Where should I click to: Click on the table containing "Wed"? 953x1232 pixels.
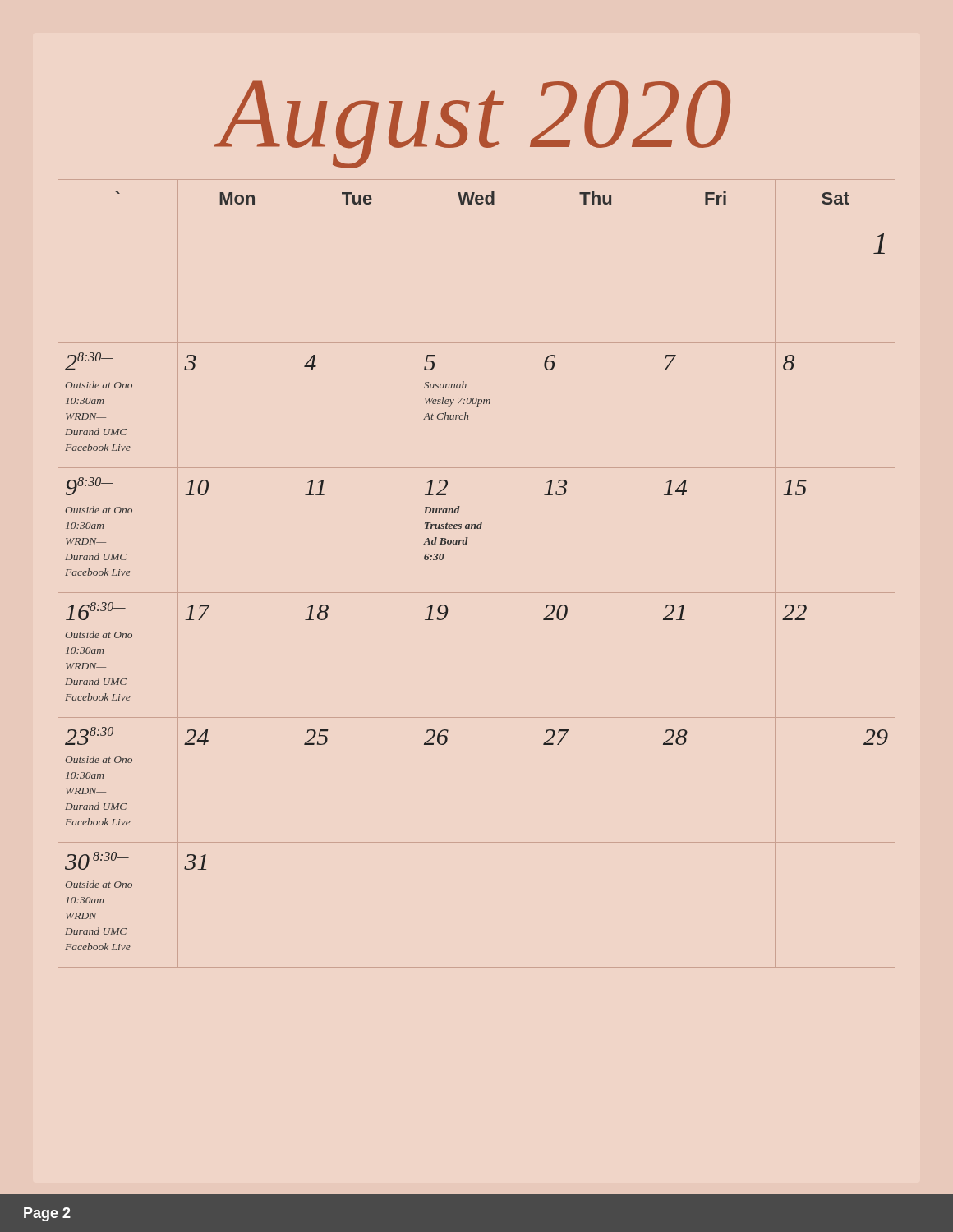tap(476, 573)
